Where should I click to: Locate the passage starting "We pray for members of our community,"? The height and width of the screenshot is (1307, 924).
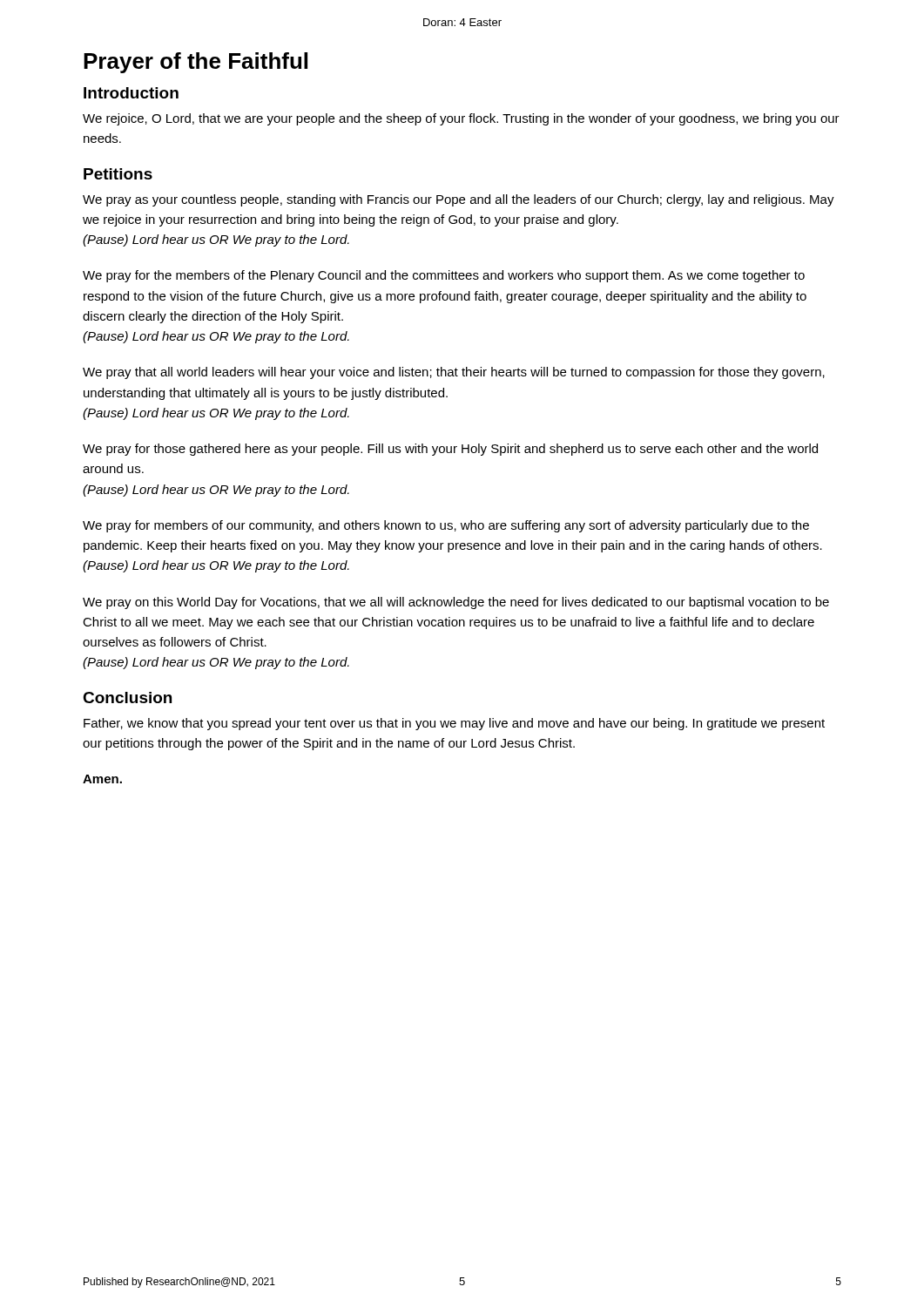tap(453, 545)
